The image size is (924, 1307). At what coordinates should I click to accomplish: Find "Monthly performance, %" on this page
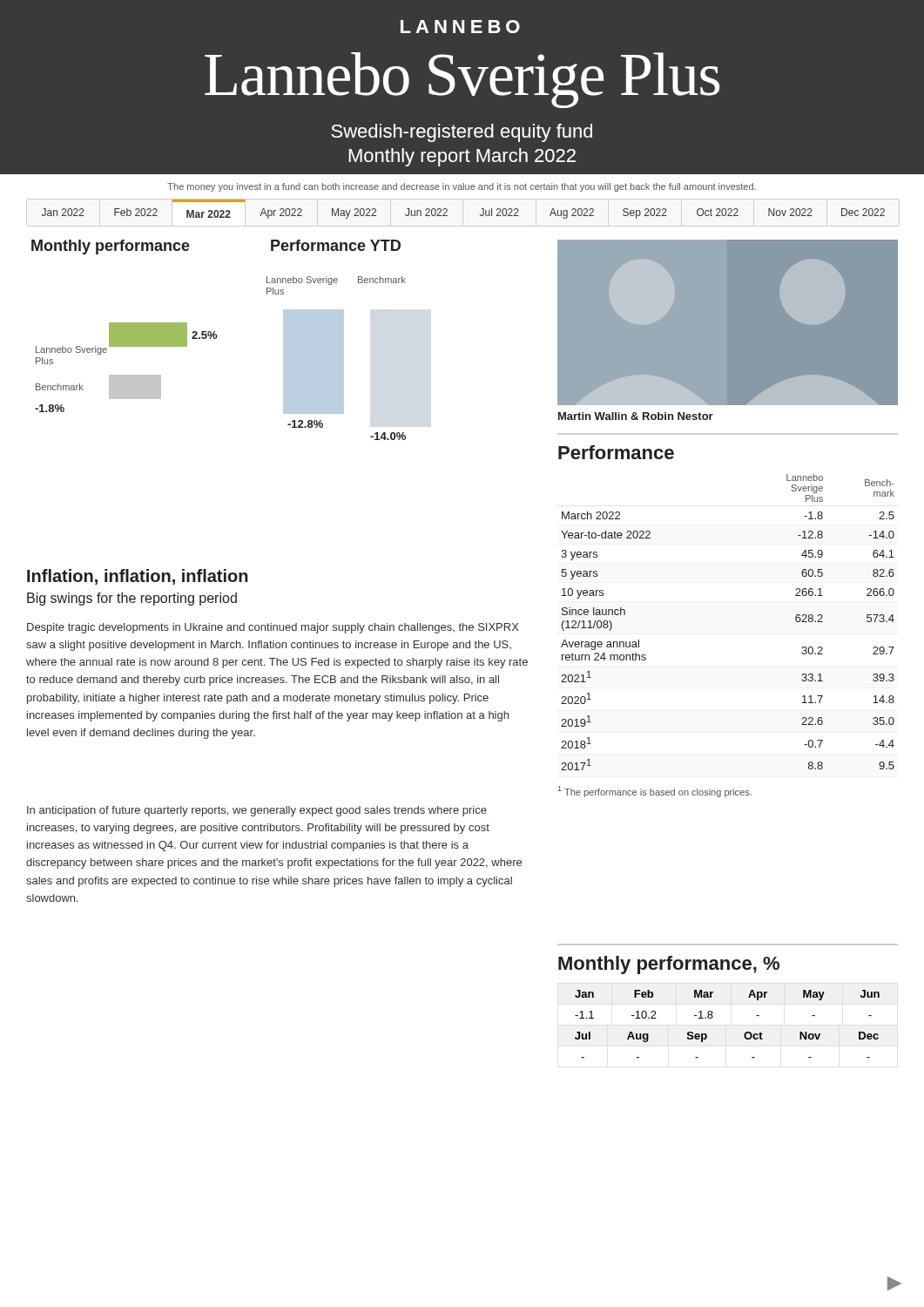pos(728,959)
